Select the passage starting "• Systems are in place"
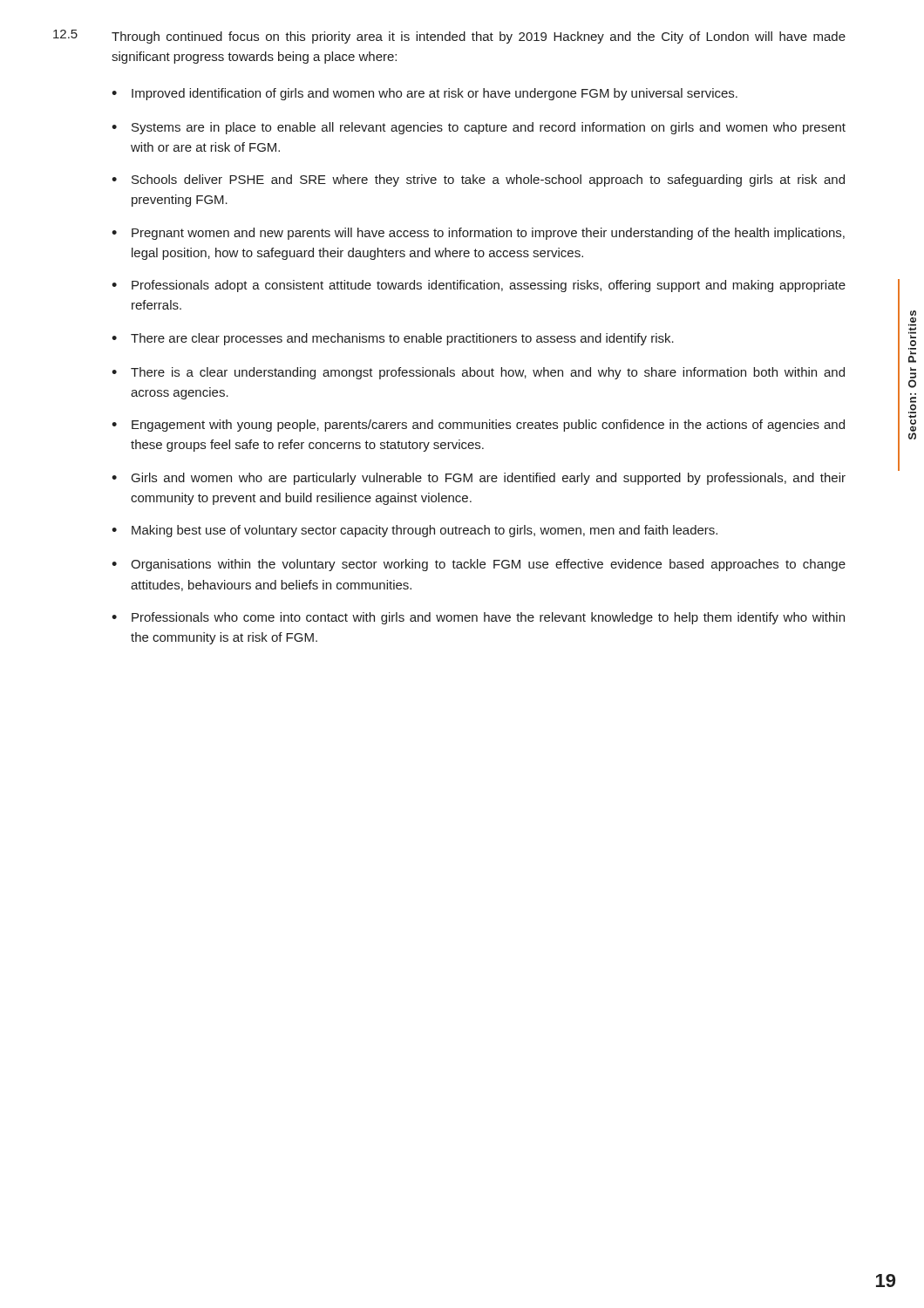Viewport: 924px width, 1308px height. [x=479, y=137]
